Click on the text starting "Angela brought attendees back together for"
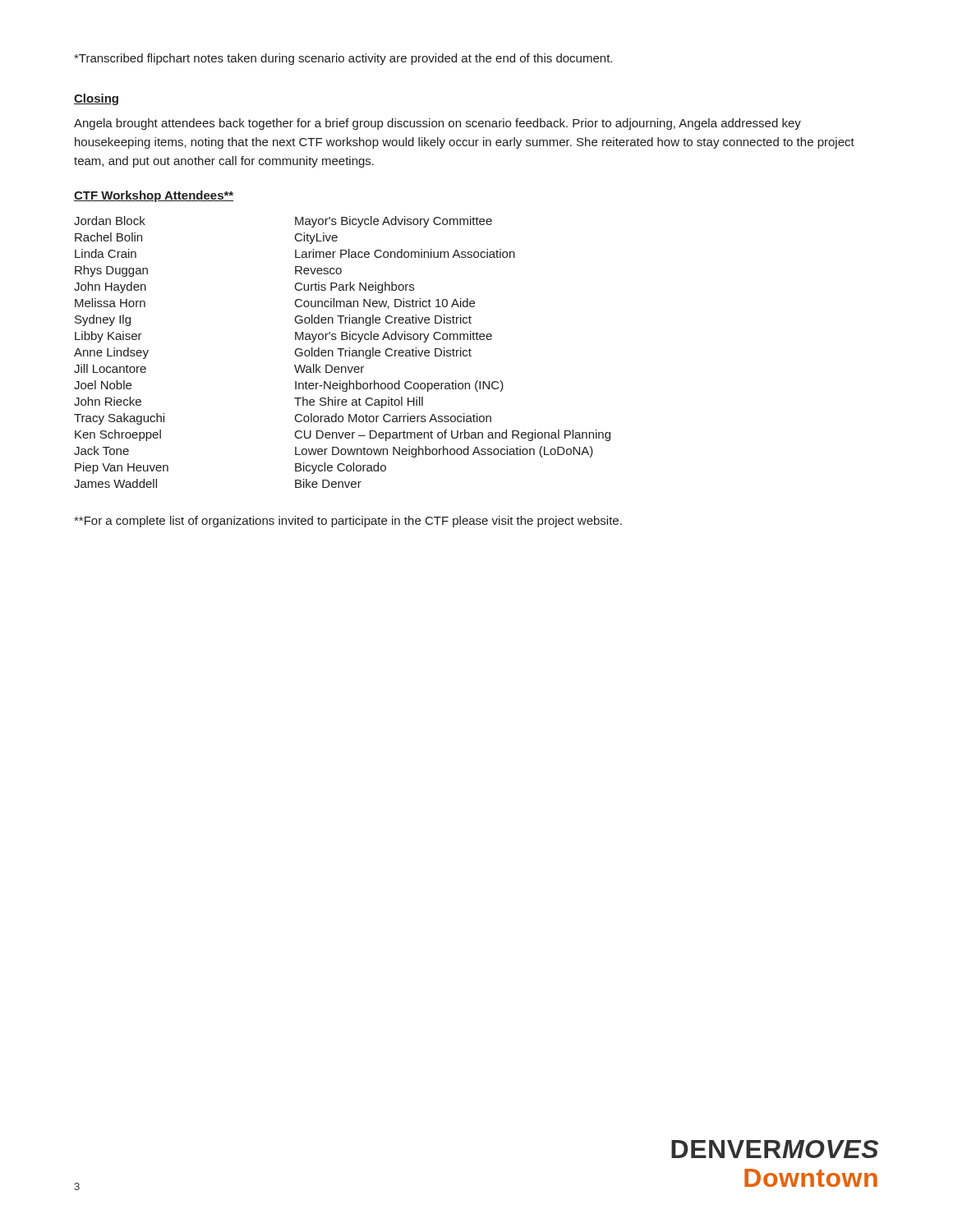The width and height of the screenshot is (953, 1232). (x=464, y=141)
